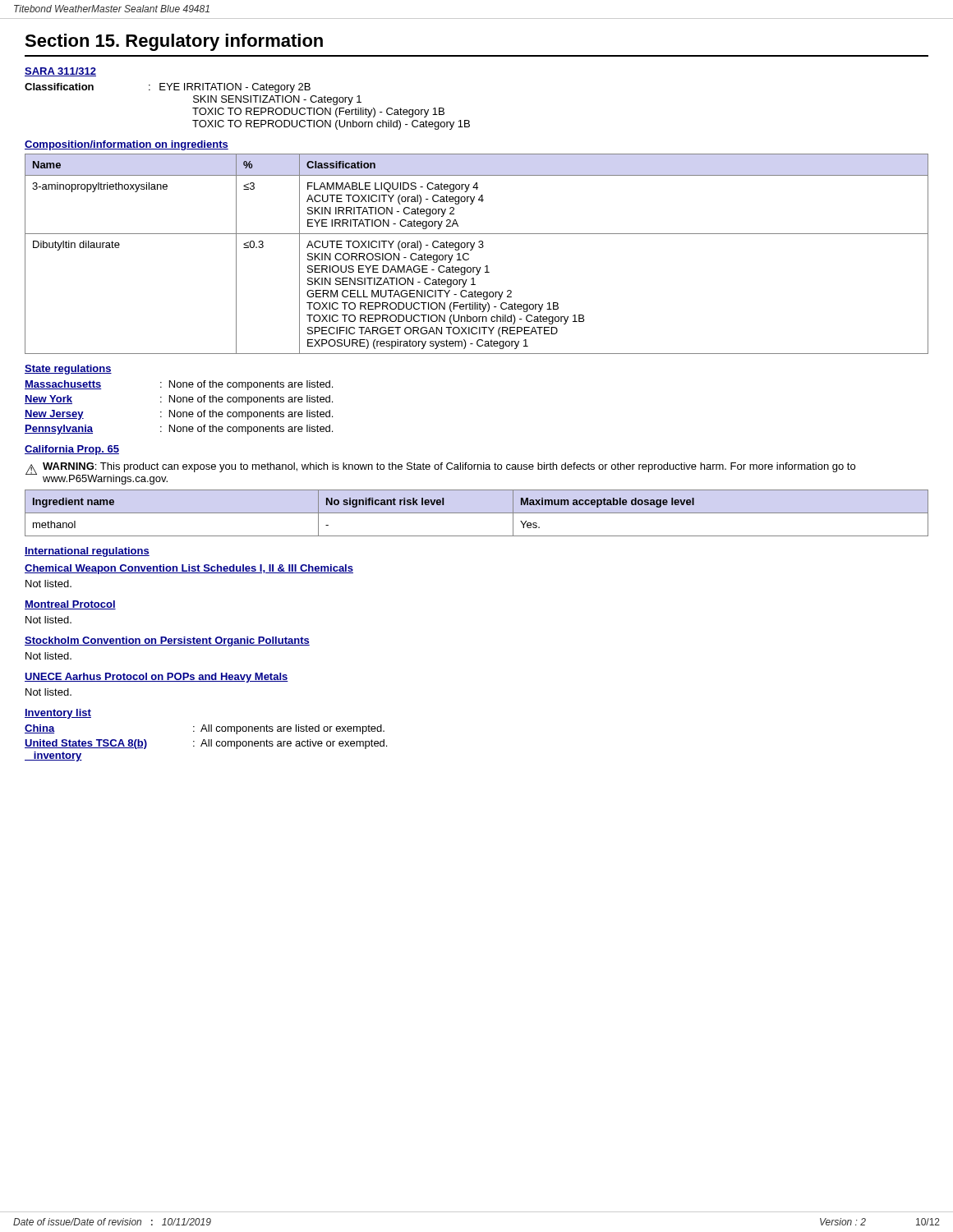Find "Montreal Protocol" on this page
This screenshot has width=953, height=1232.
coord(70,604)
